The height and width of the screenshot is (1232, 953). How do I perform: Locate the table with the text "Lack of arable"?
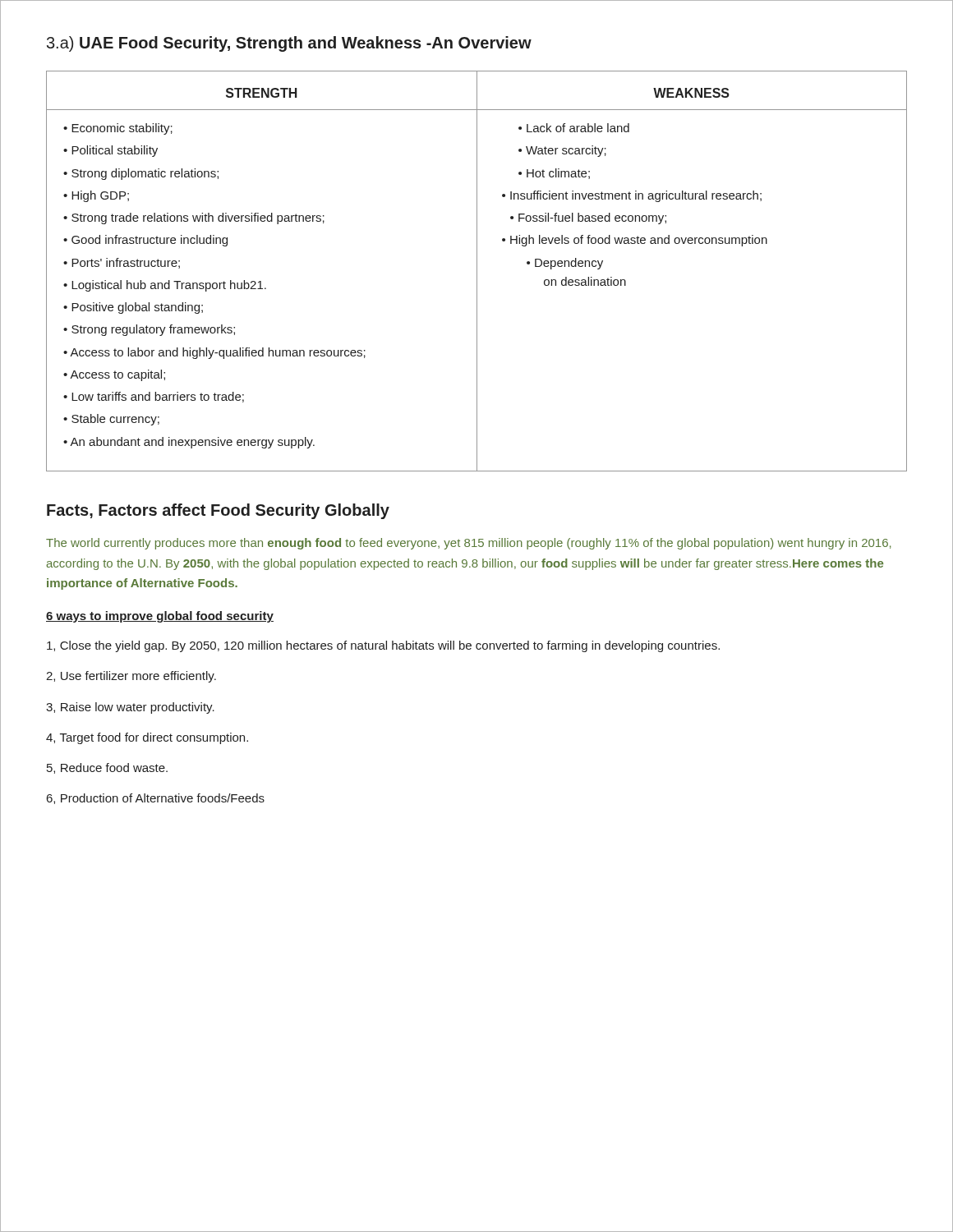[x=476, y=271]
